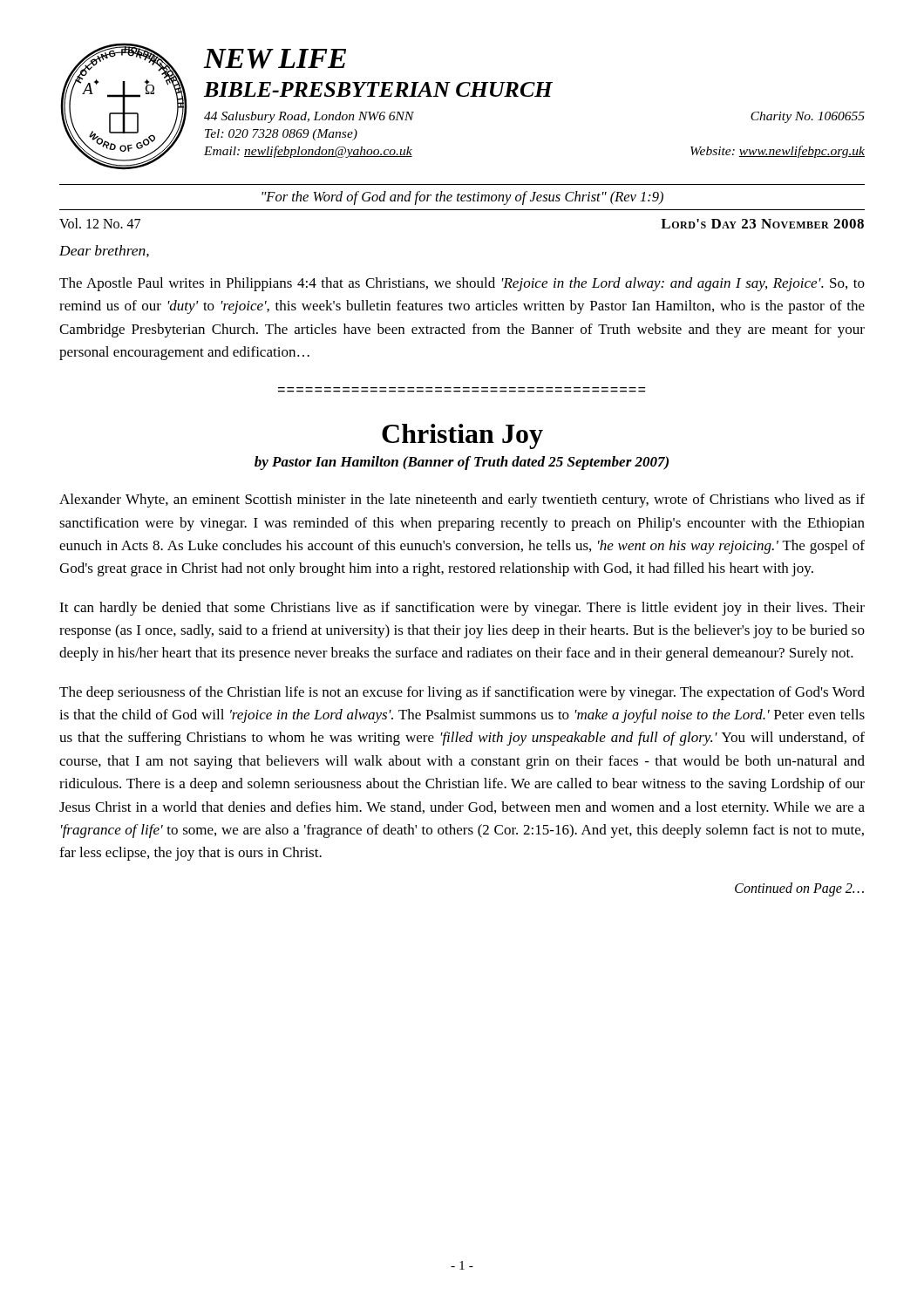Viewport: 924px width, 1308px height.
Task: Locate the block of text that opens with "44 Salusbury Road, London NW6 6NN"
Action: 301,117
